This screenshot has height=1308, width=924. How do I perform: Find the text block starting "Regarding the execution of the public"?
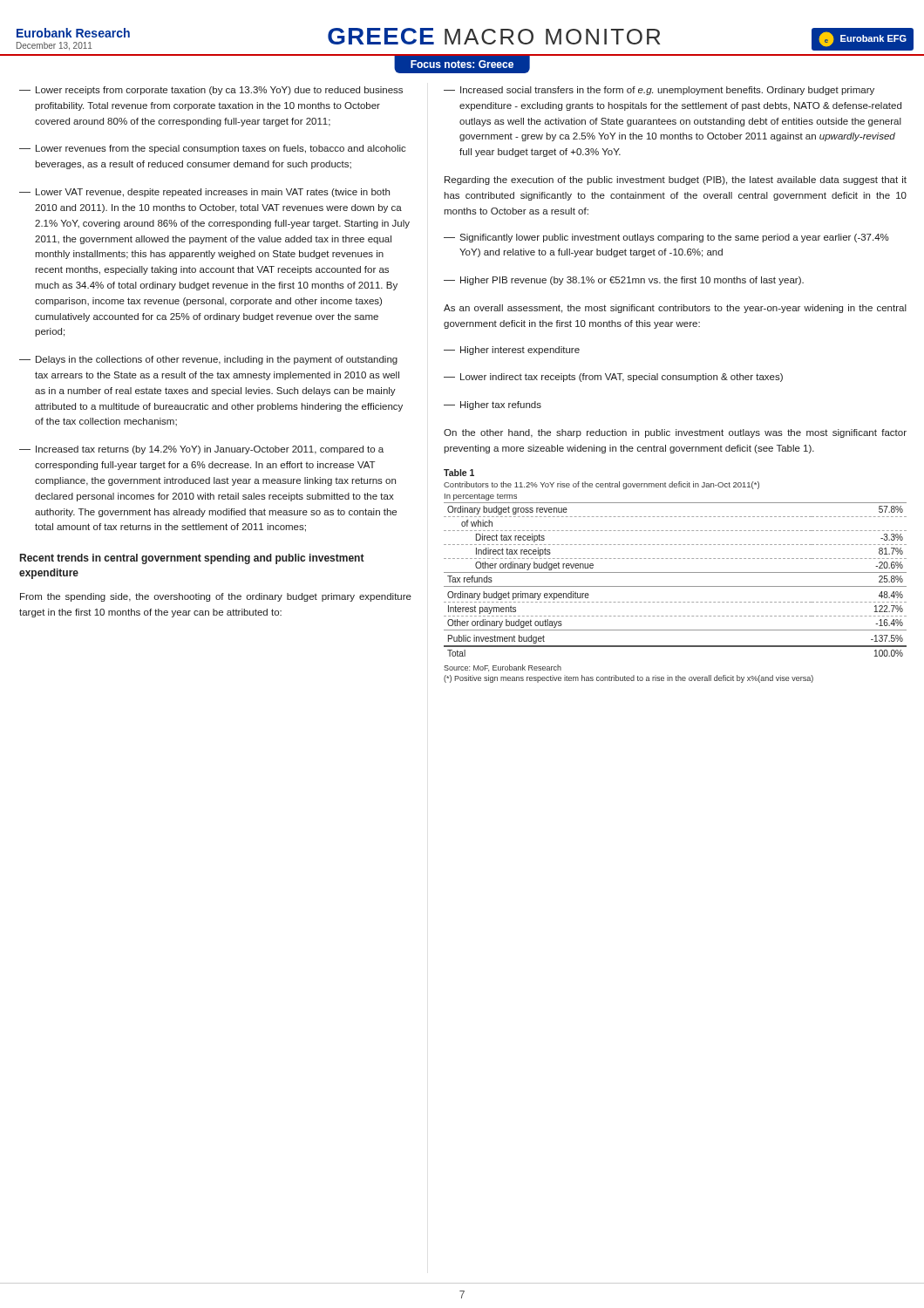(x=675, y=195)
